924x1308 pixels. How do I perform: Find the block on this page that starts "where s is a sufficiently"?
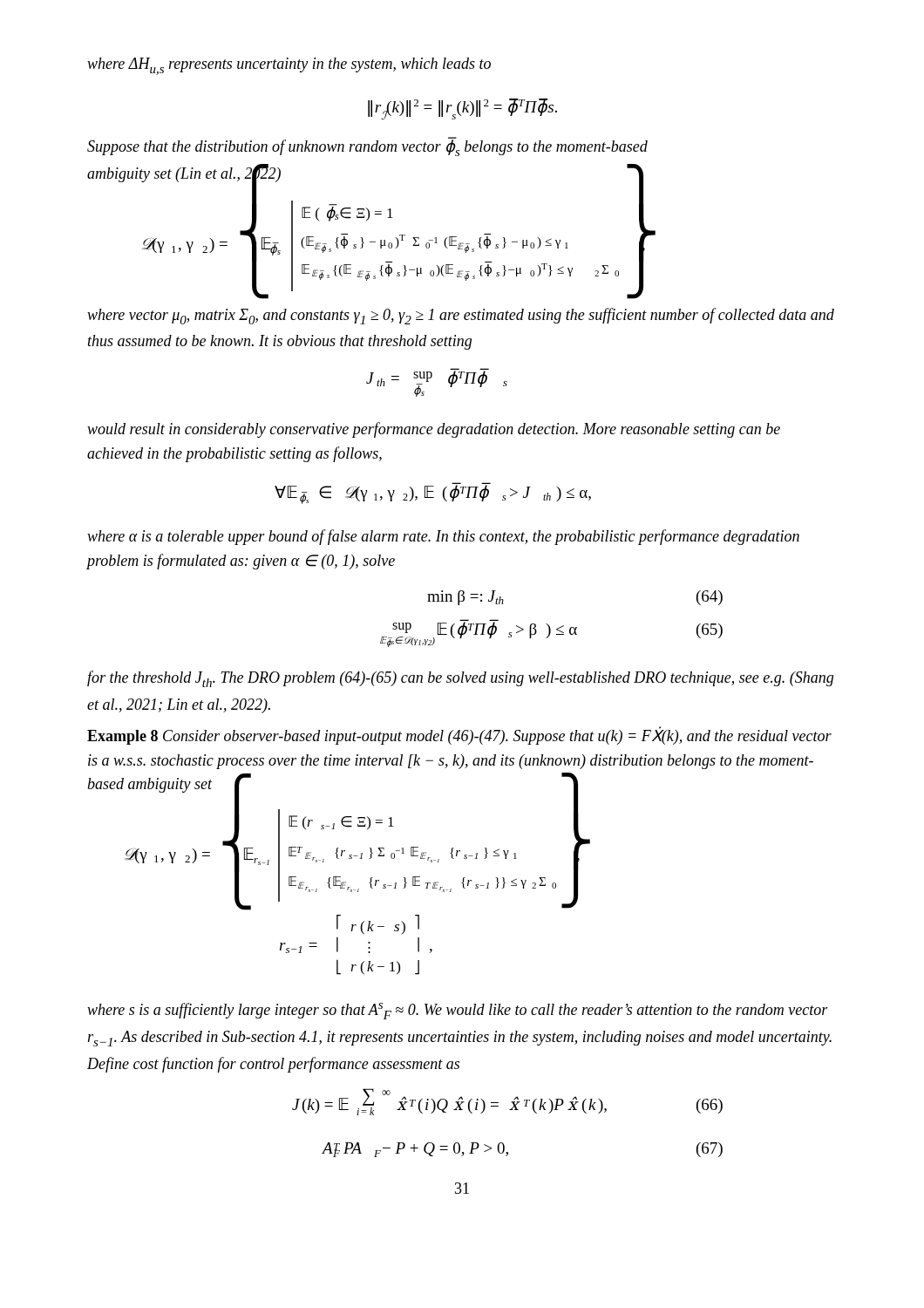460,1035
